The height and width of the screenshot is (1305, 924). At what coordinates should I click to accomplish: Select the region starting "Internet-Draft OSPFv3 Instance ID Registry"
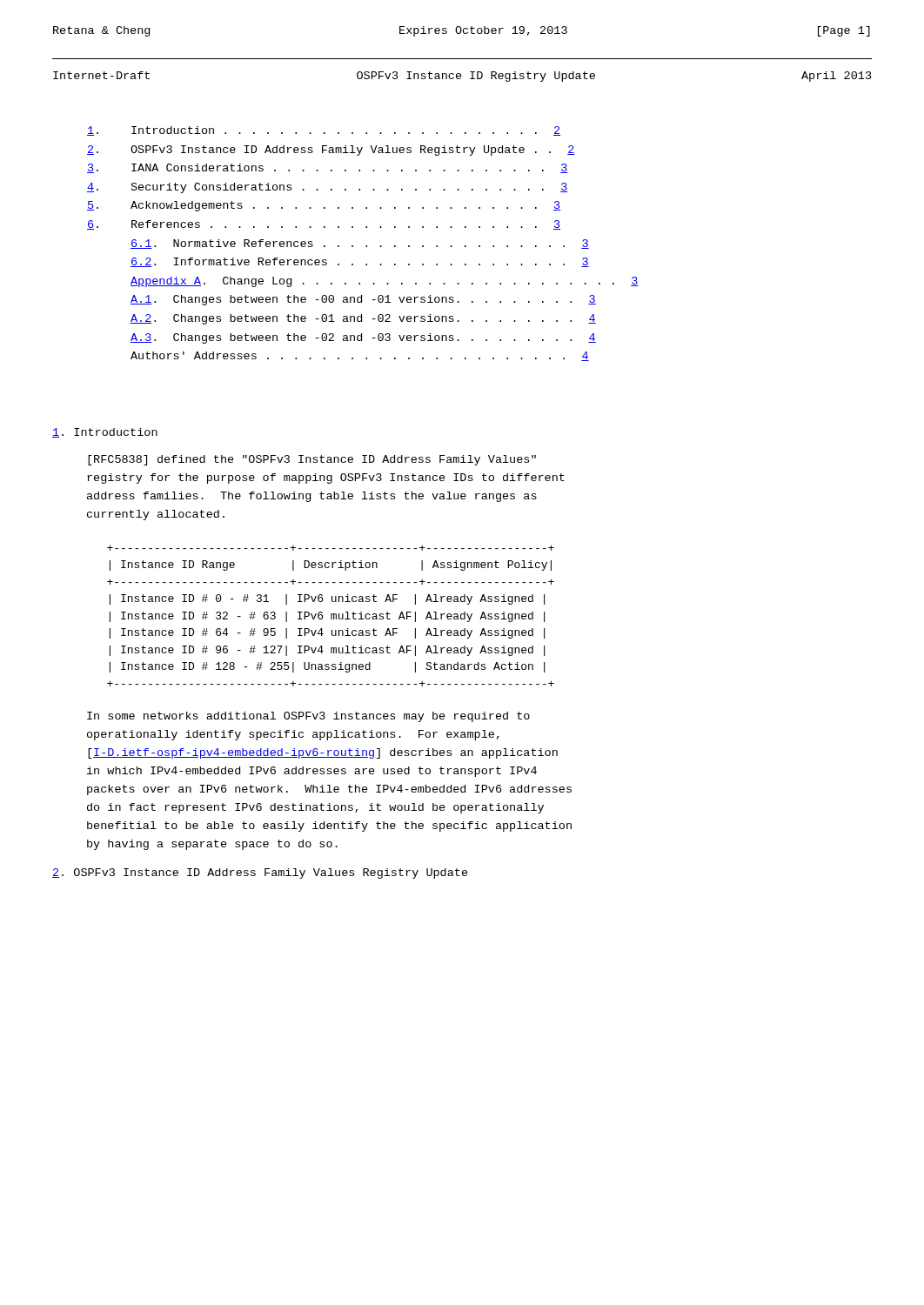(462, 76)
